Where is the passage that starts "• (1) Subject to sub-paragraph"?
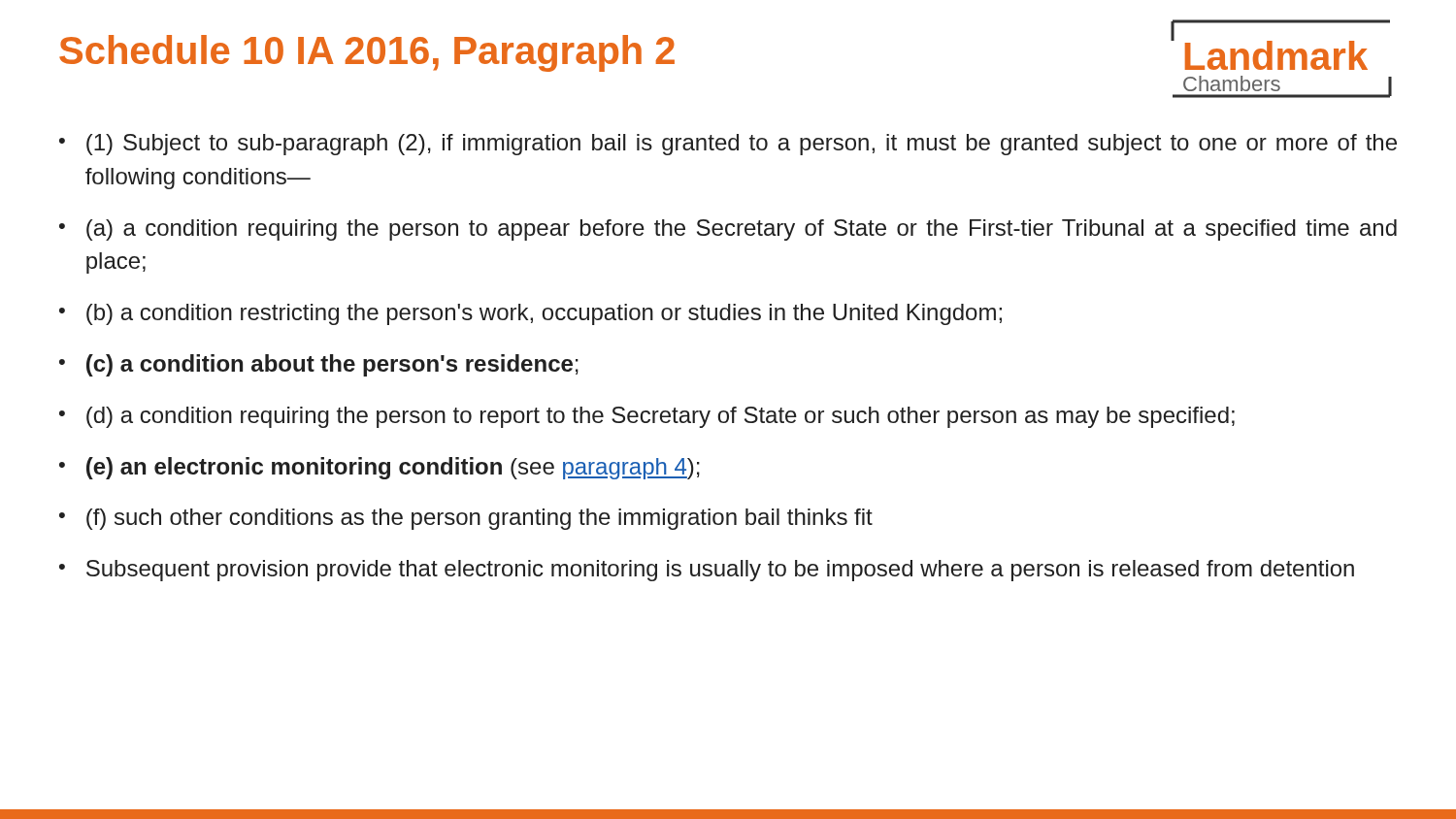Image resolution: width=1456 pixels, height=819 pixels. pyautogui.click(x=728, y=160)
